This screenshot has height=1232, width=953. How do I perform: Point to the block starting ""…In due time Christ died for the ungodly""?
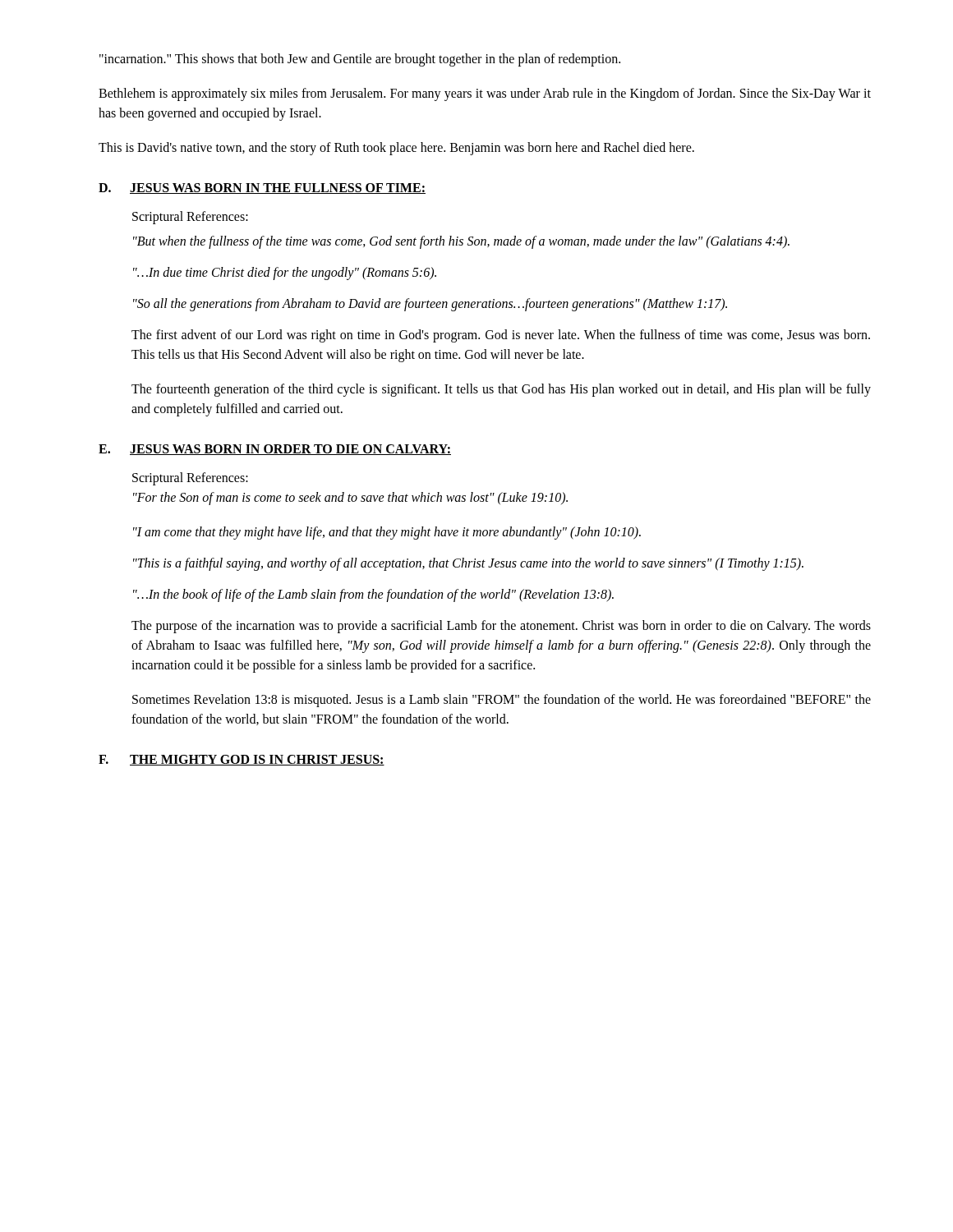(284, 272)
